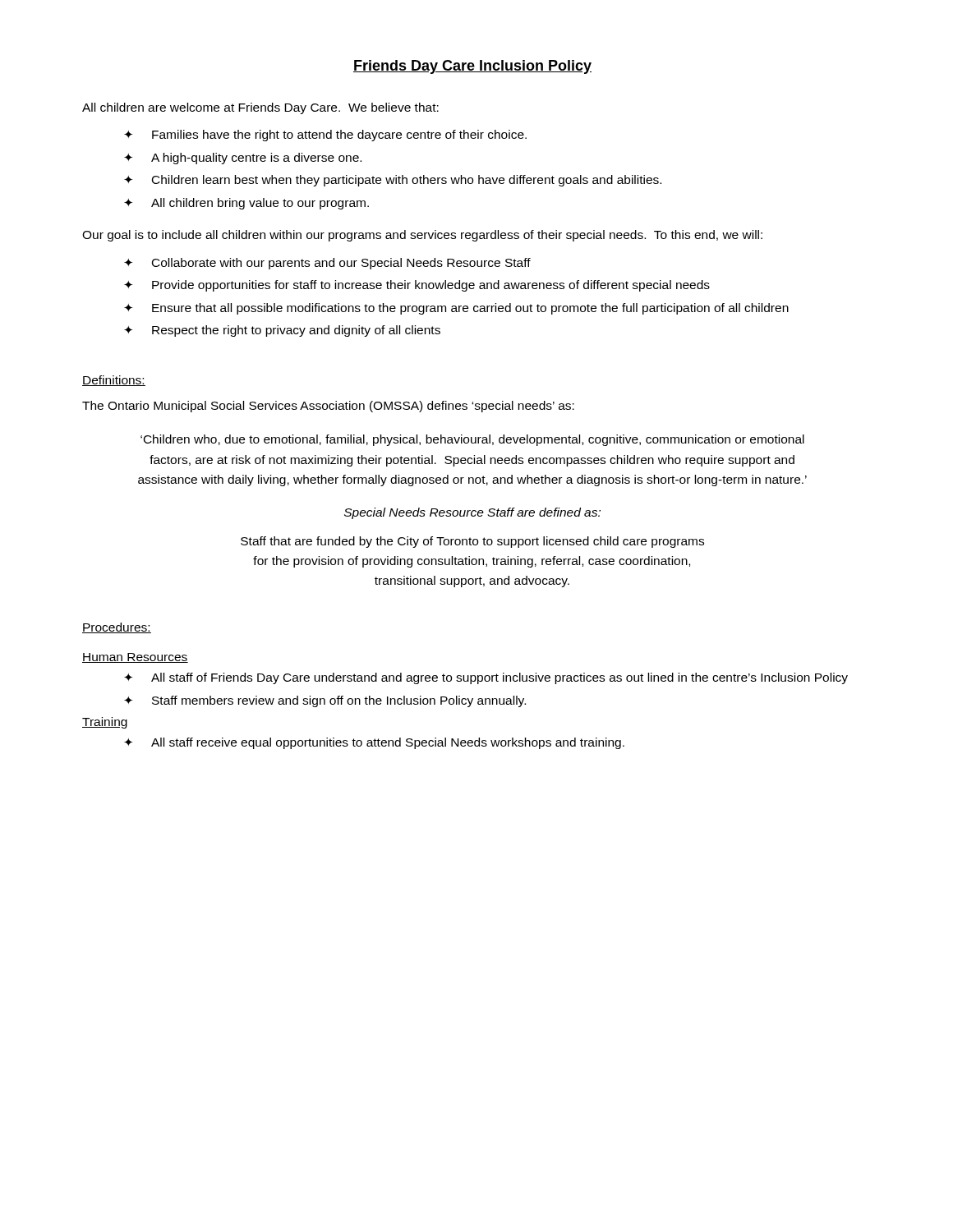
Task: Select the list item that says "✦ Respect the right"
Action: pos(282,331)
